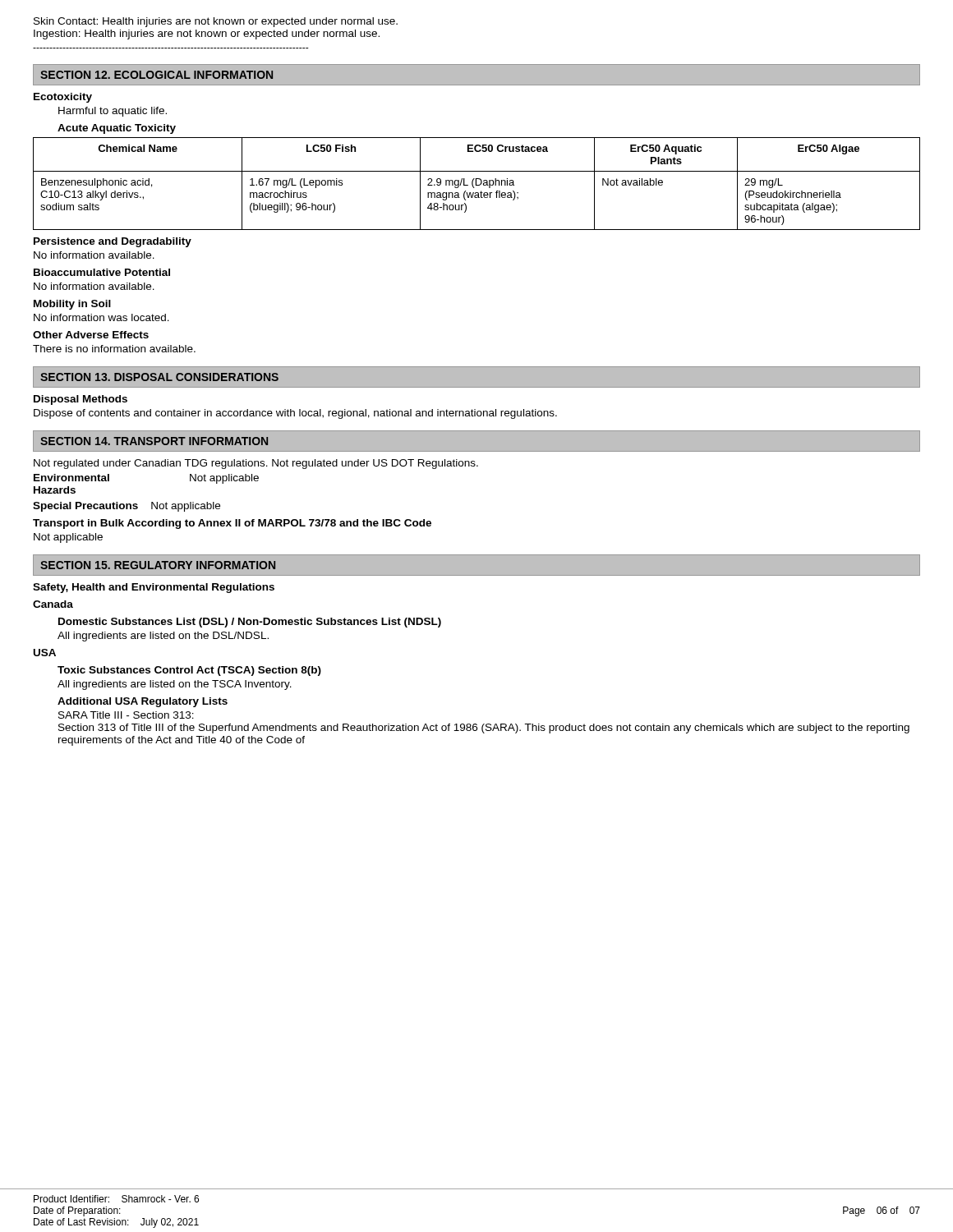
Task: Navigate to the block starting "Harmful to aquatic life."
Action: (x=113, y=111)
